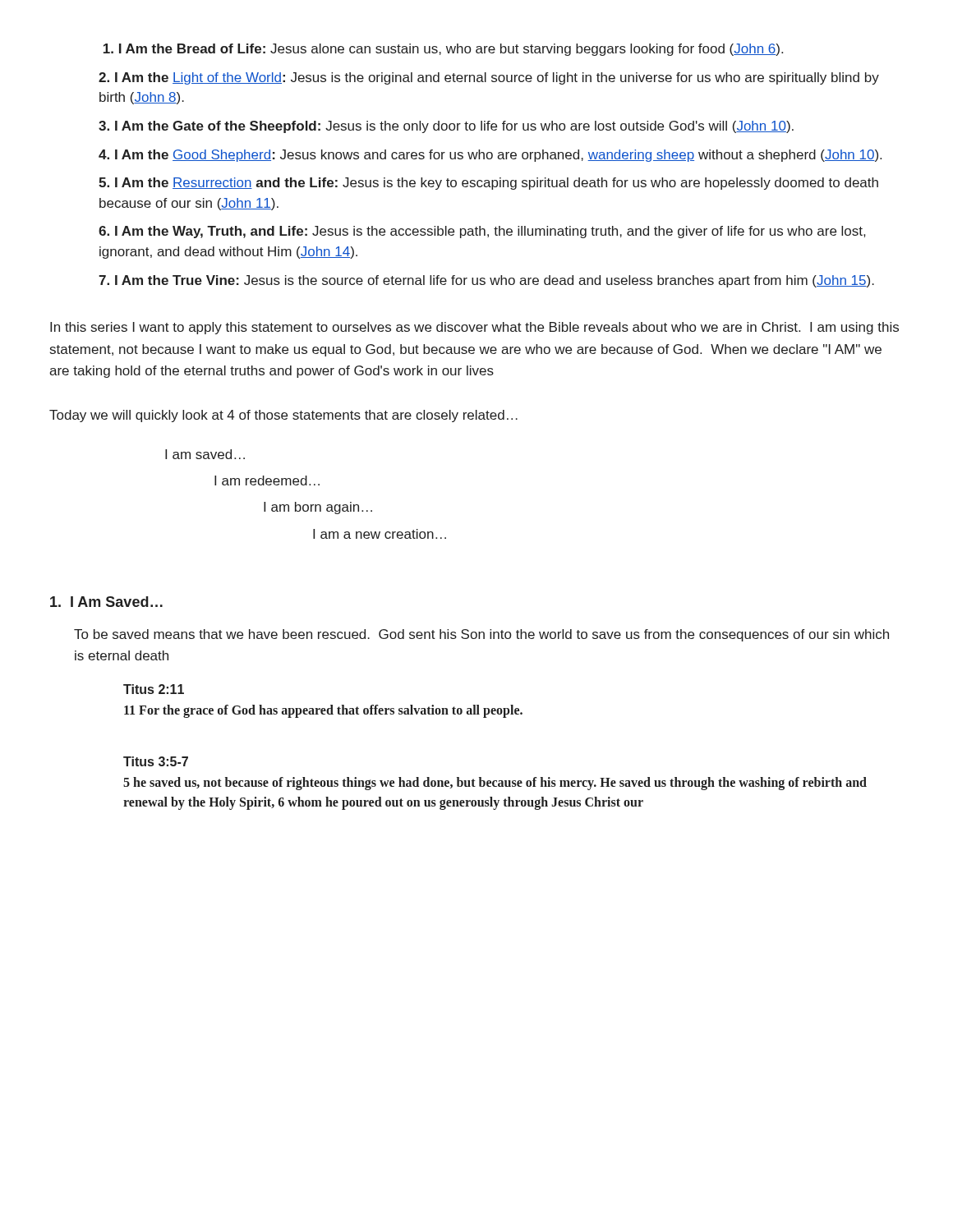Select the list item containing "I am saved…"

pos(205,454)
